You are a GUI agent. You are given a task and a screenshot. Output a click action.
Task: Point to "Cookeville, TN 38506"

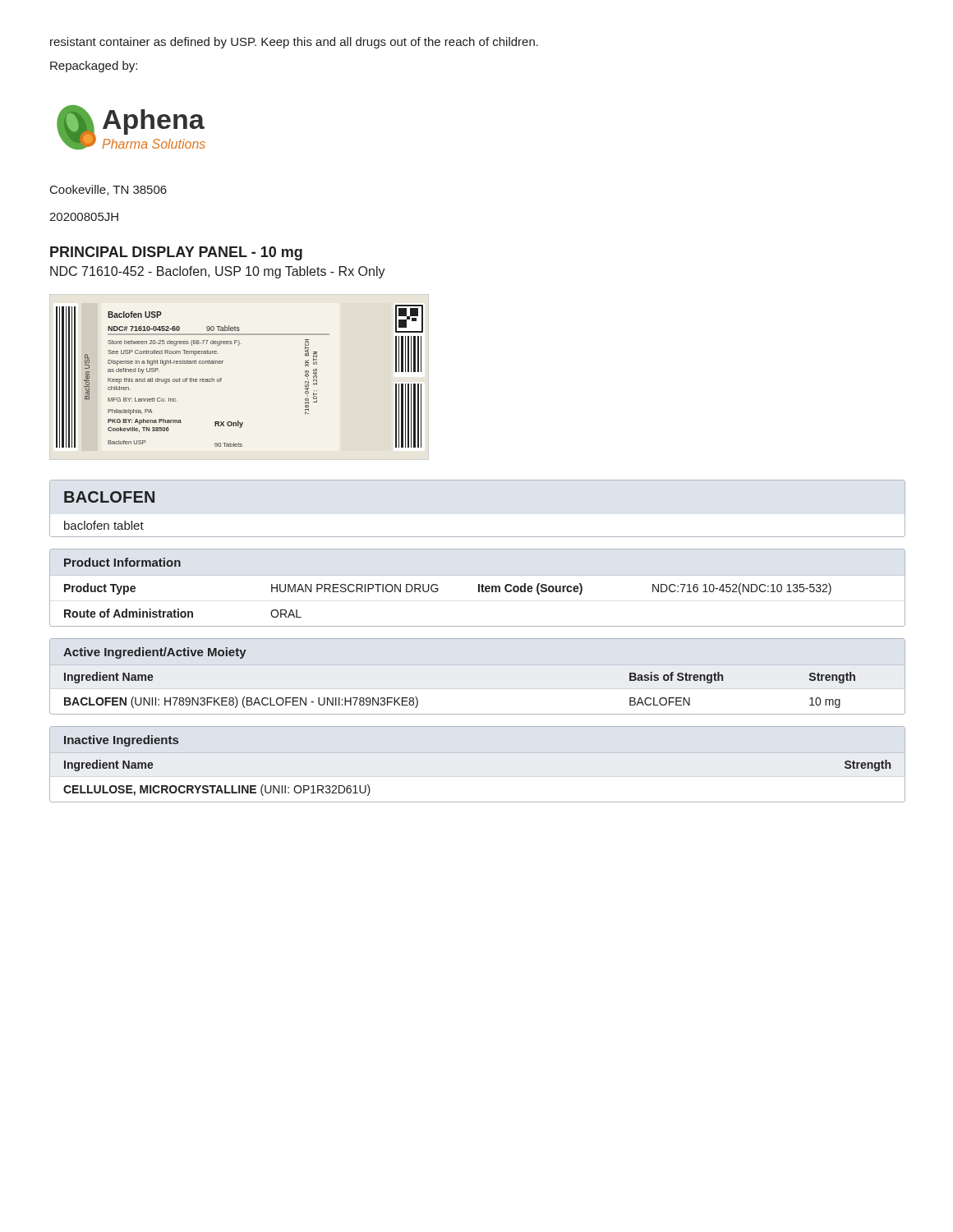pos(108,189)
